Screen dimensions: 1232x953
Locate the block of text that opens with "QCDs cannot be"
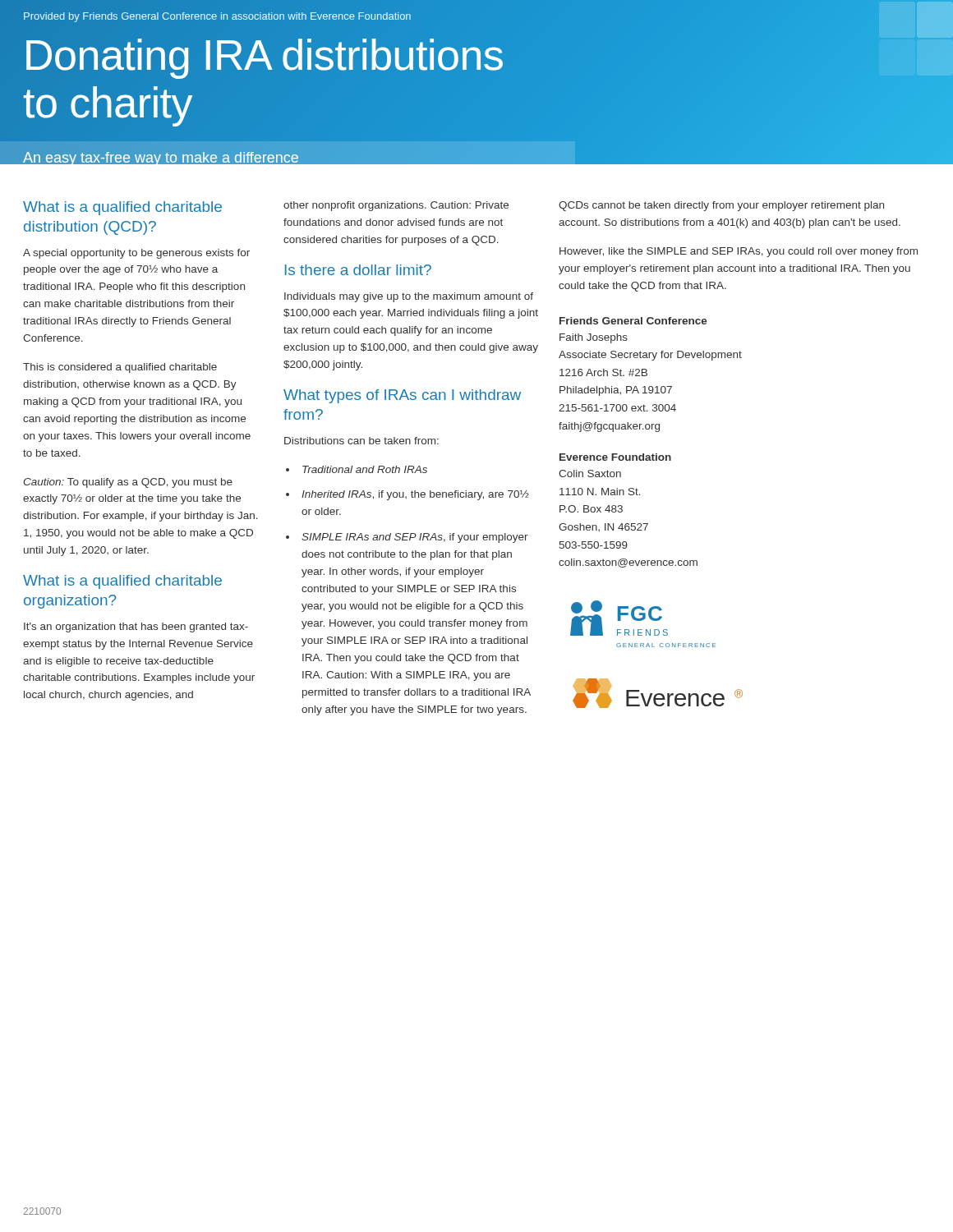pyautogui.click(x=743, y=214)
